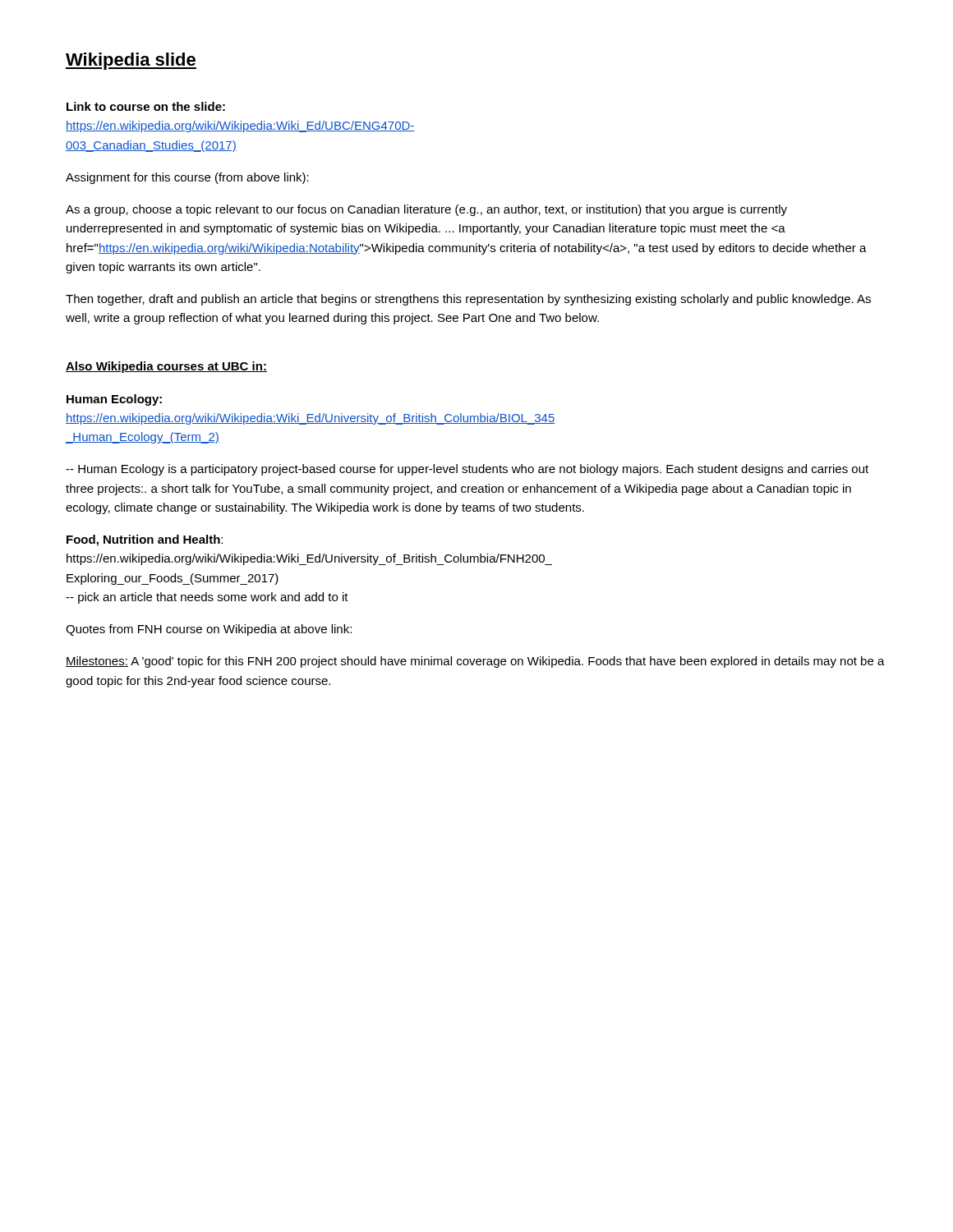Locate the text block starting "Human Ecology: https://en.wikipedia.org/wiki/Wikipedia:Wiki_Ed/University_of_British_Columbia/BIOL_345_Human_Ecology_(Term_2)"
953x1232 pixels.
tap(310, 417)
